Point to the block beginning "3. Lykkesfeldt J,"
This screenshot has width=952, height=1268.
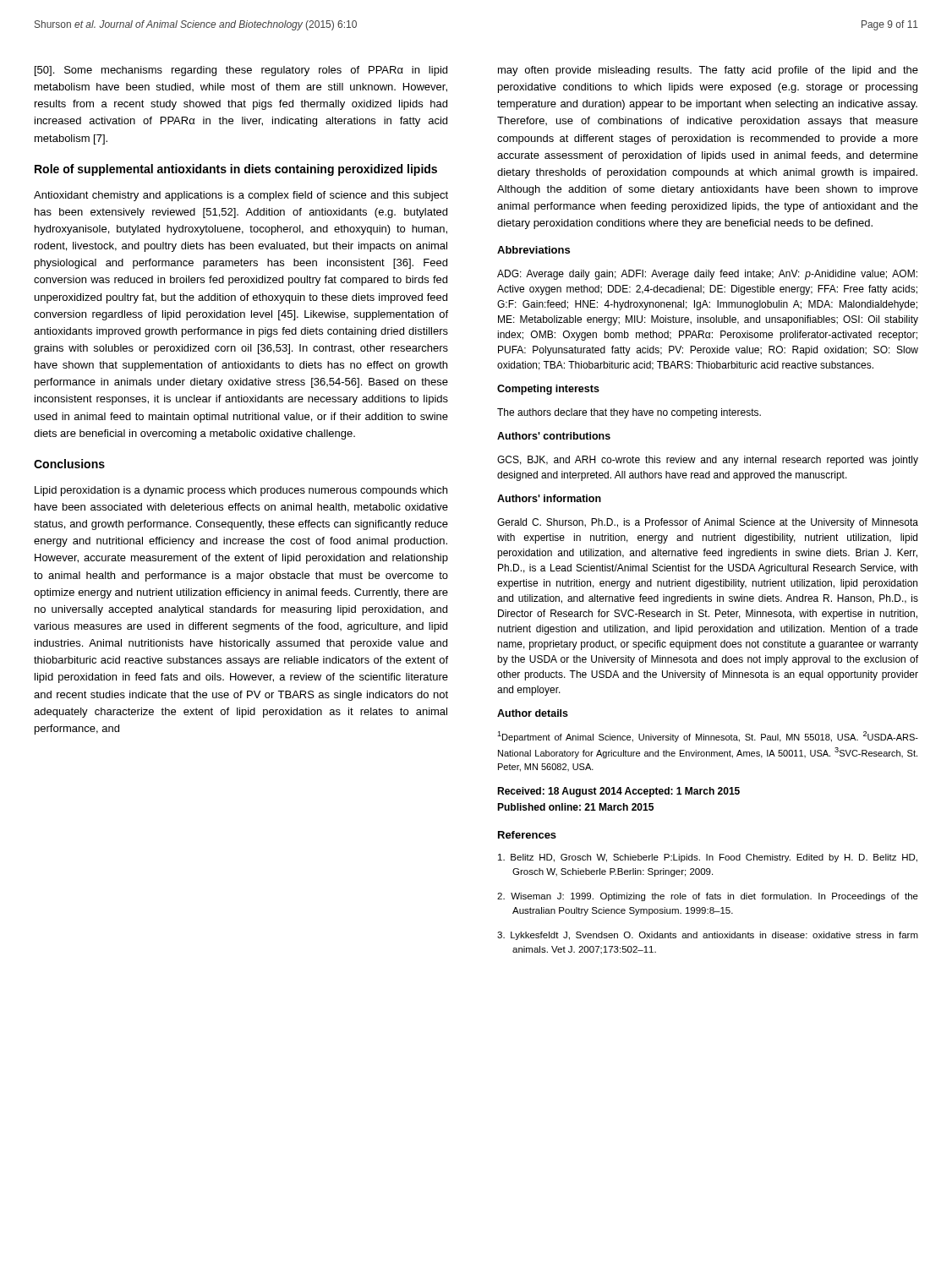tap(708, 943)
